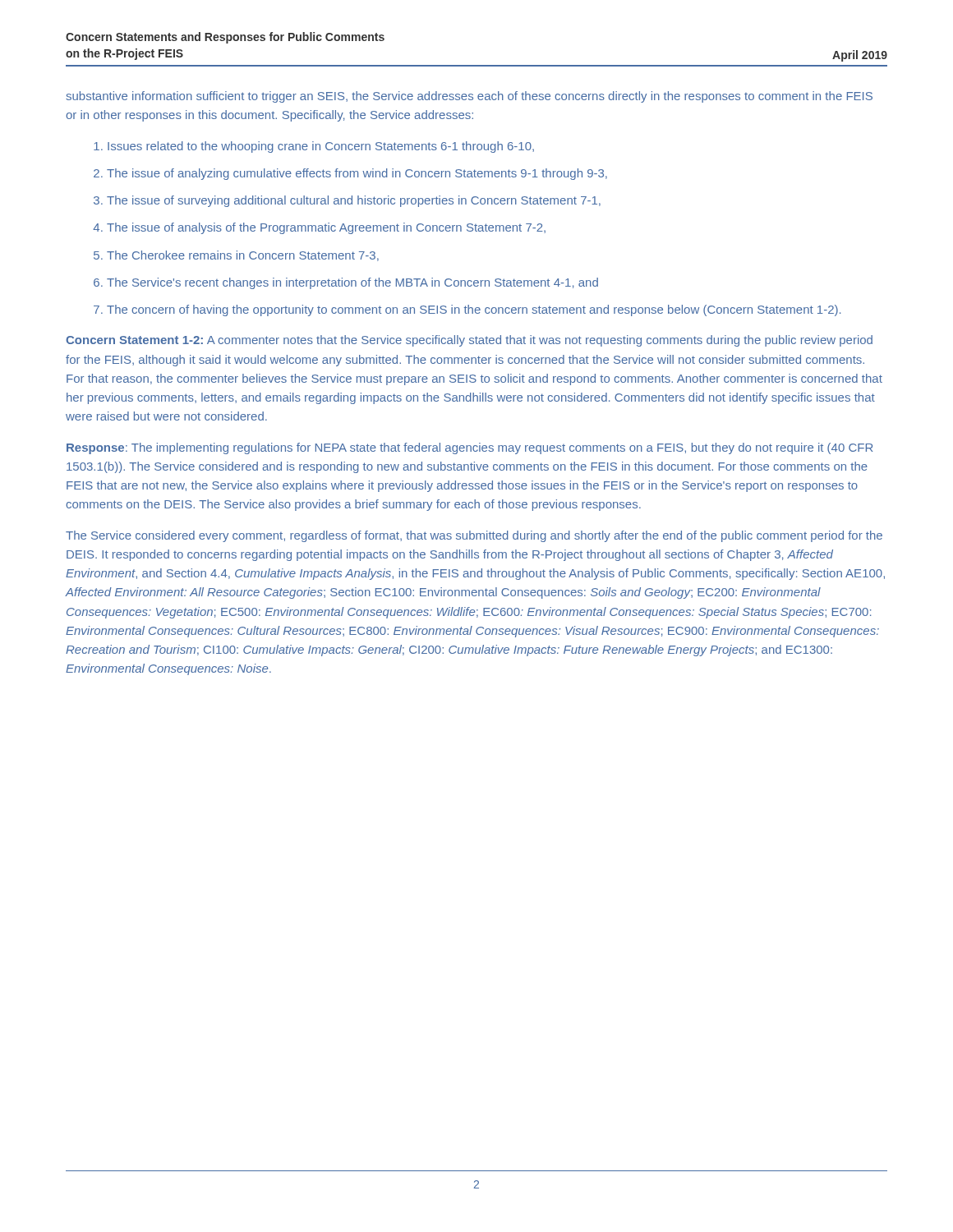Image resolution: width=953 pixels, height=1232 pixels.
Task: Select the text block with the text "The Service considered every comment, regardless"
Action: (x=476, y=602)
